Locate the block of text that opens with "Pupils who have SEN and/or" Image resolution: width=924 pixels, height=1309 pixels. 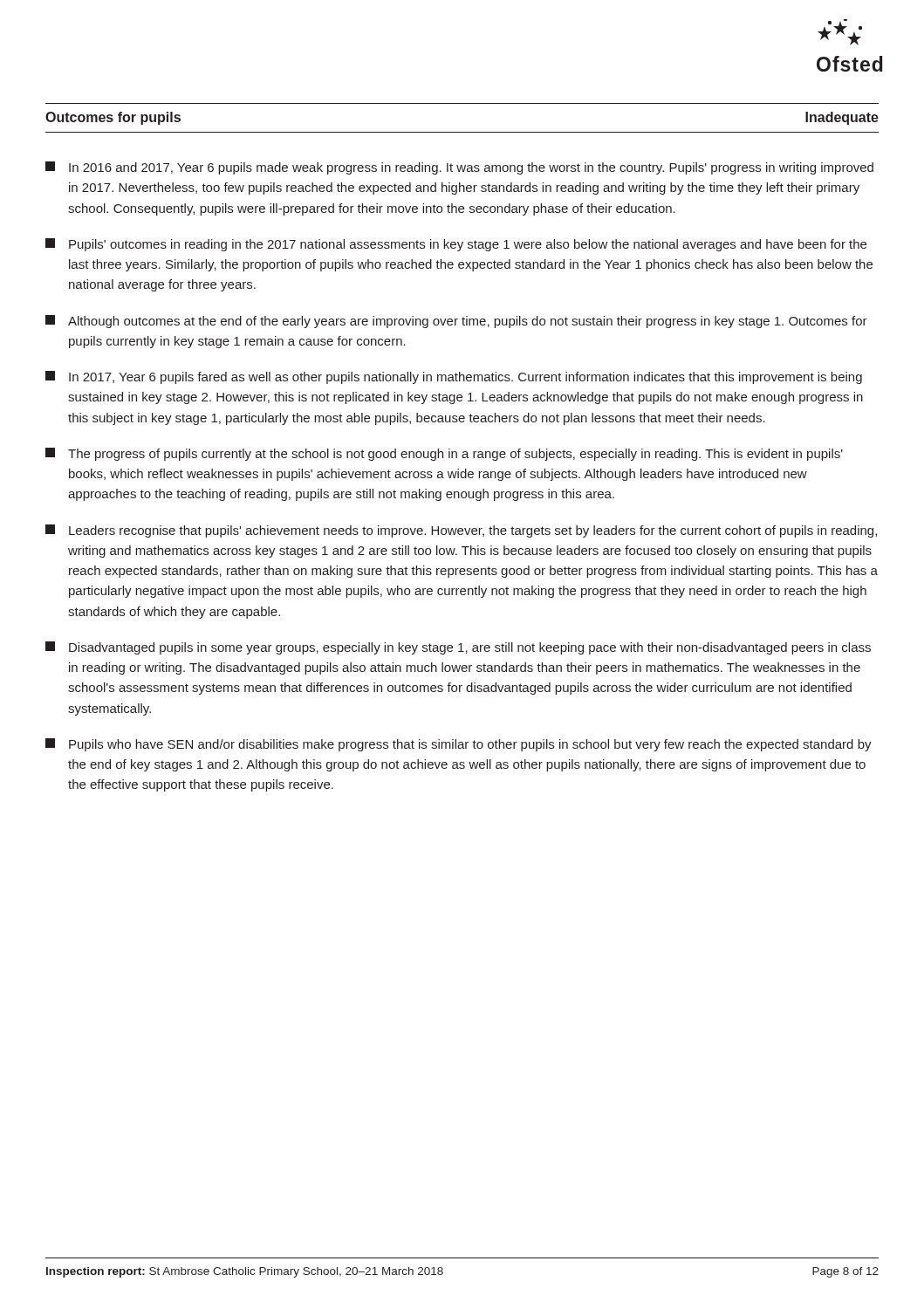(462, 764)
